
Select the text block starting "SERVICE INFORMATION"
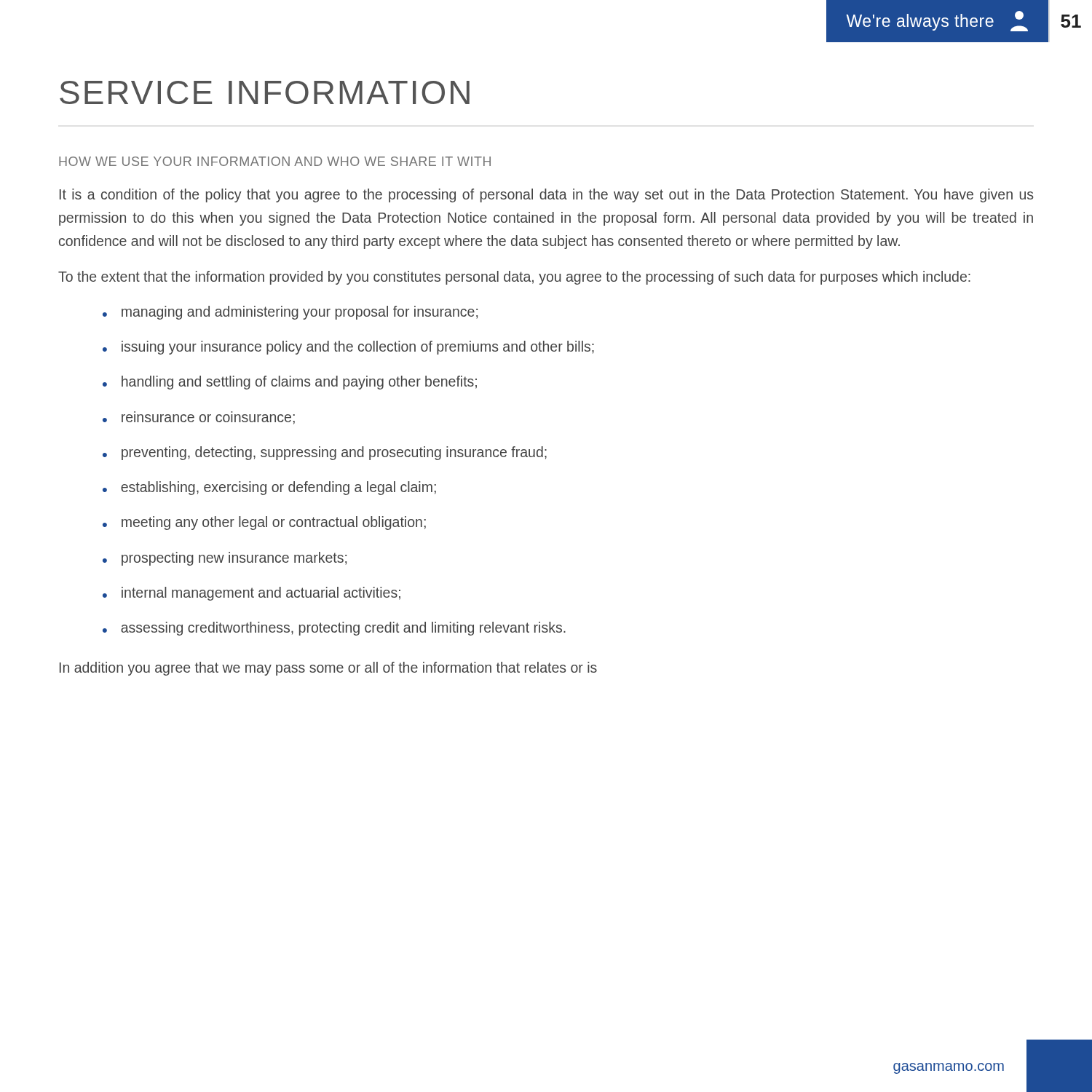pos(266,92)
